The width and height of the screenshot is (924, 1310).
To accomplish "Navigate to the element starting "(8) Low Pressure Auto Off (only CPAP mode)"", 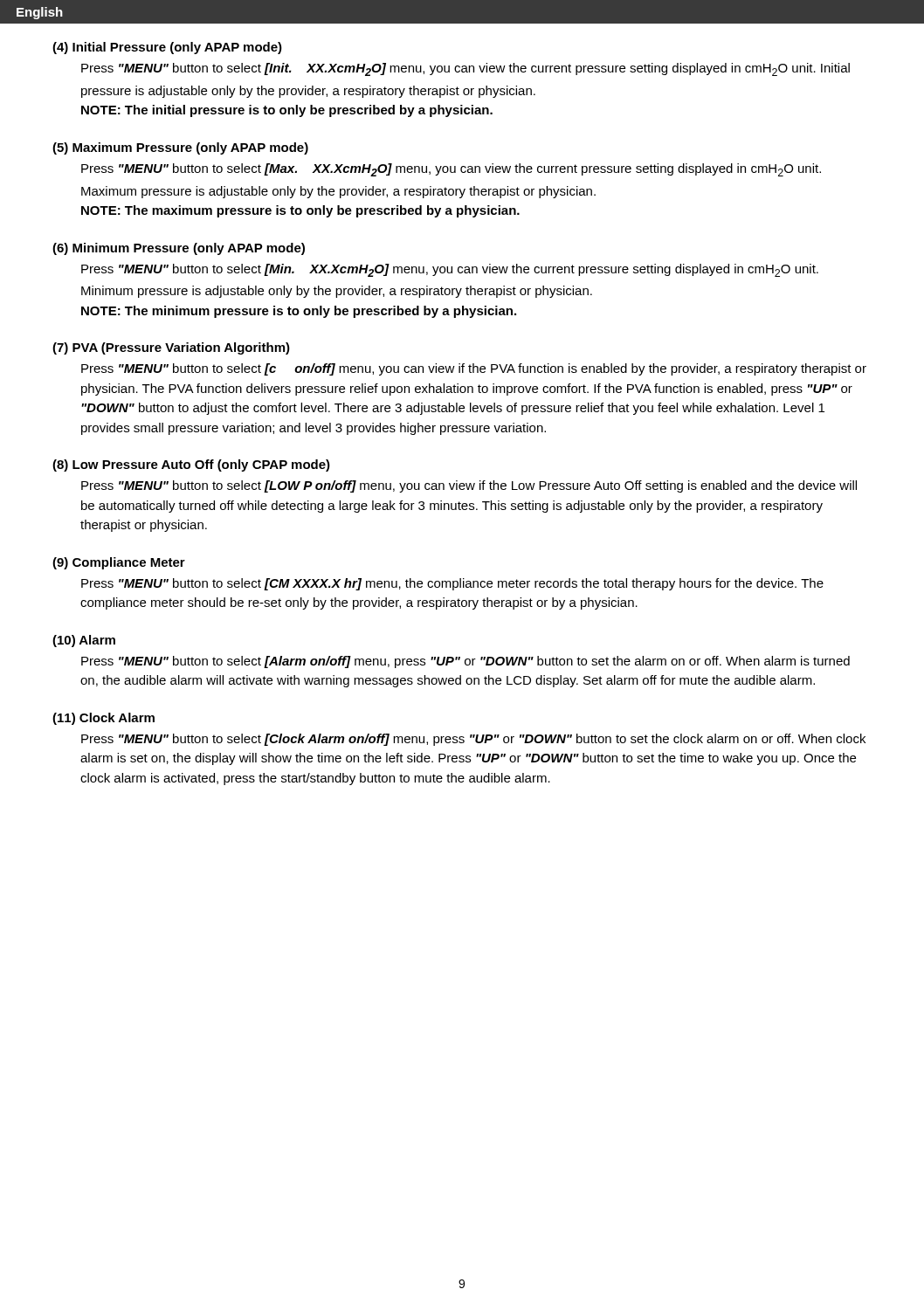I will point(191,464).
